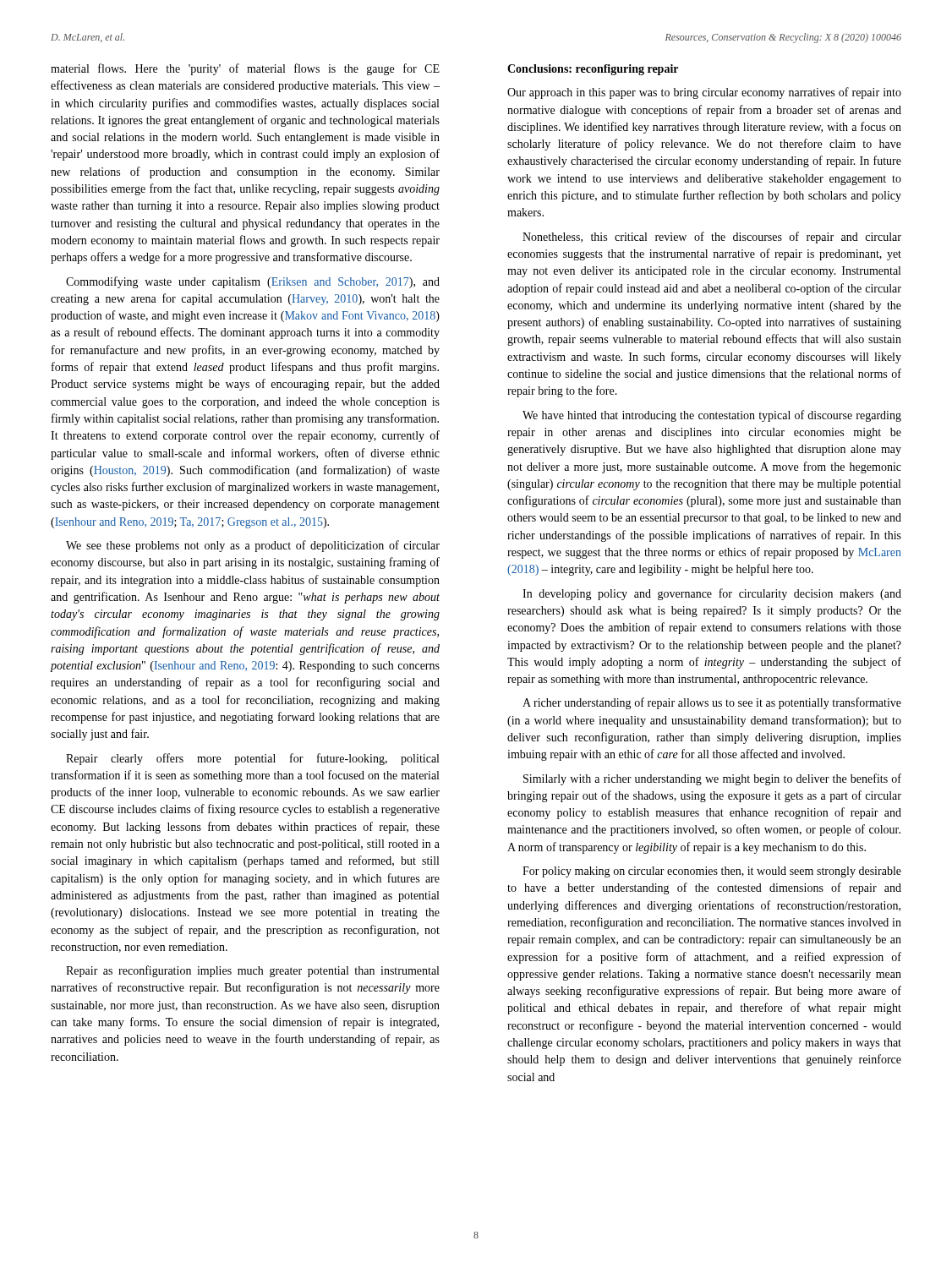Locate the block of text that opens with "Our approach in this paper was to bring"
Screen dimensions: 1268x952
[704, 153]
